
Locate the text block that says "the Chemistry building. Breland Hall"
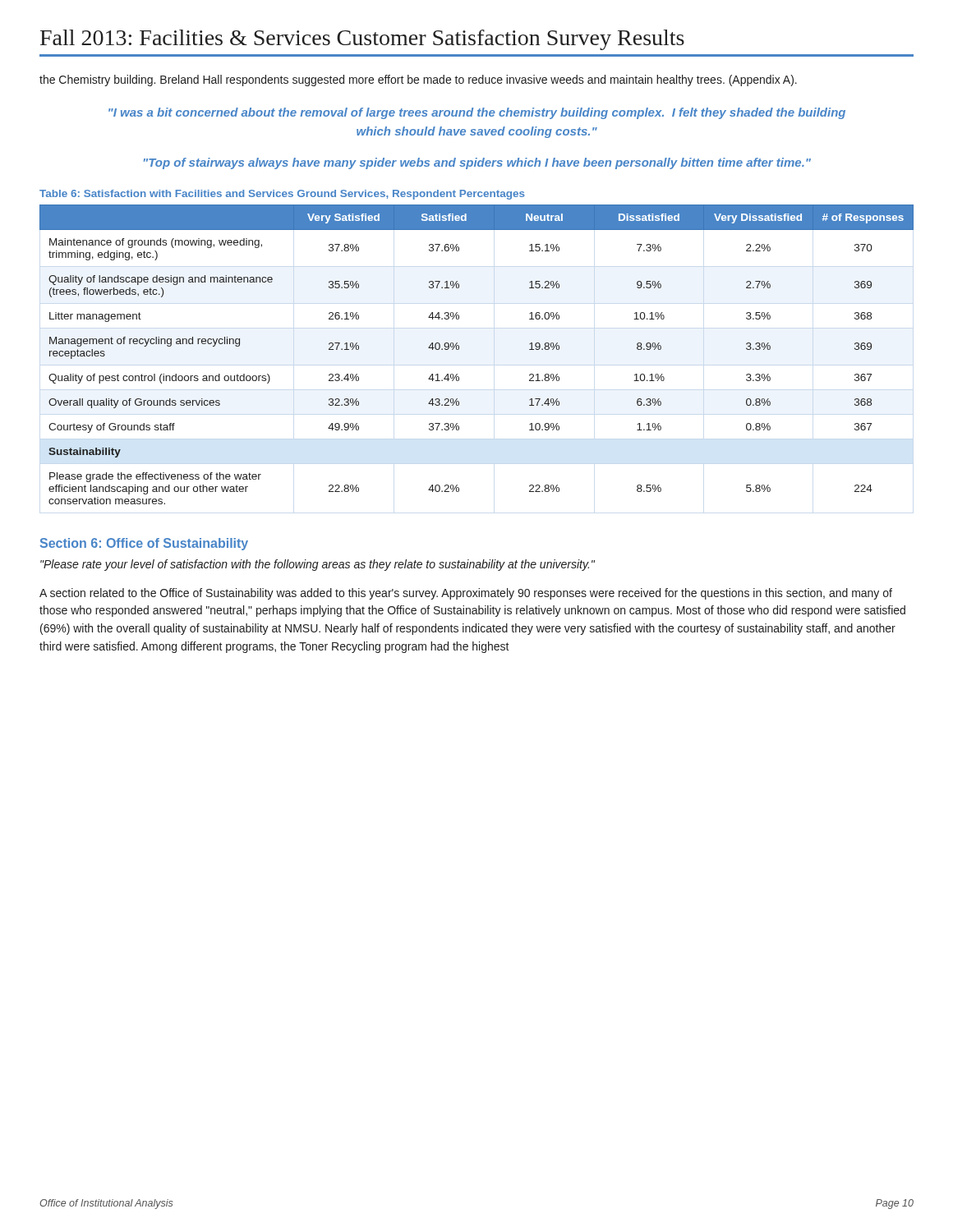pyautogui.click(x=418, y=80)
